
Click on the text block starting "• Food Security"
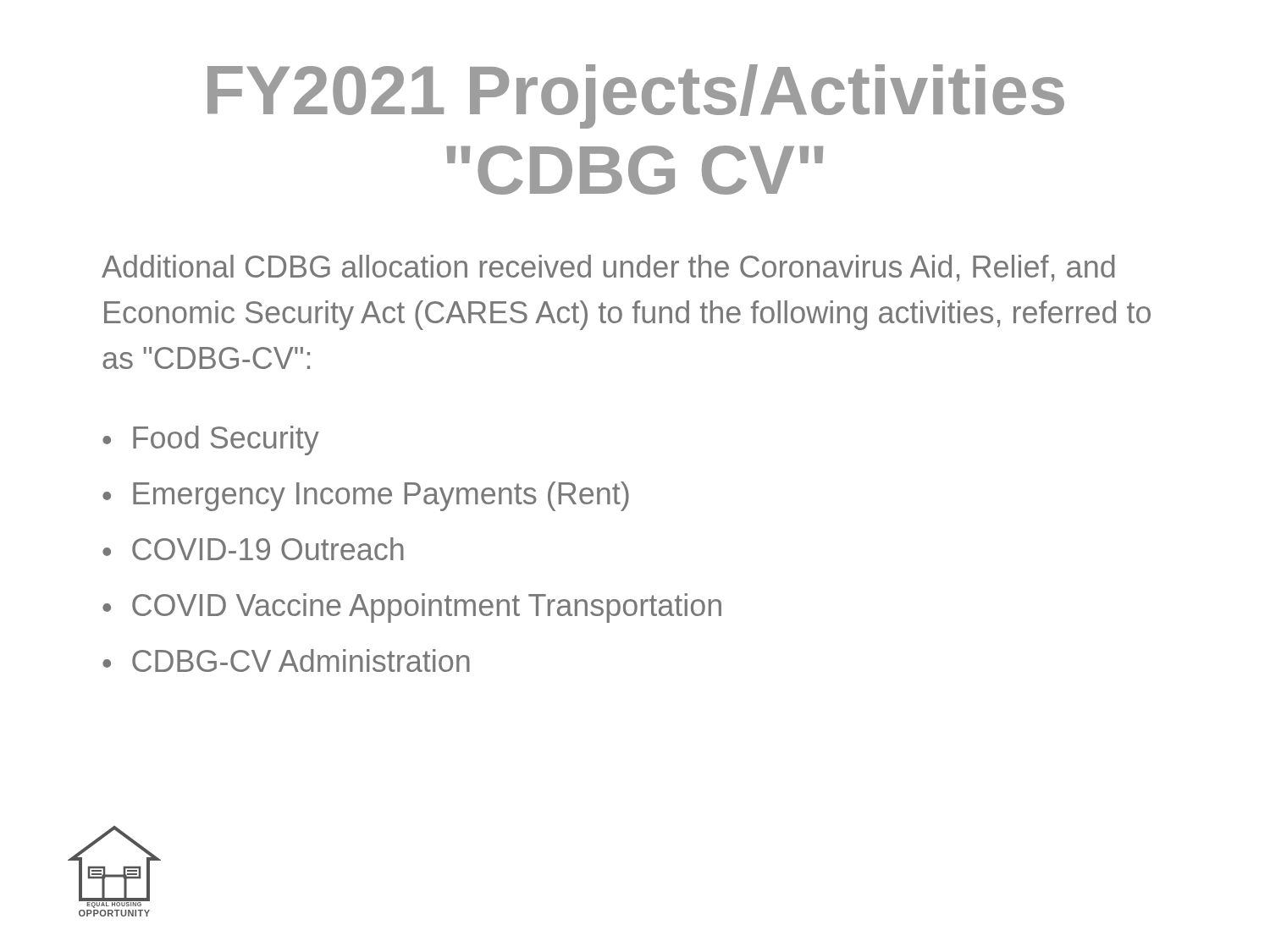coord(210,439)
